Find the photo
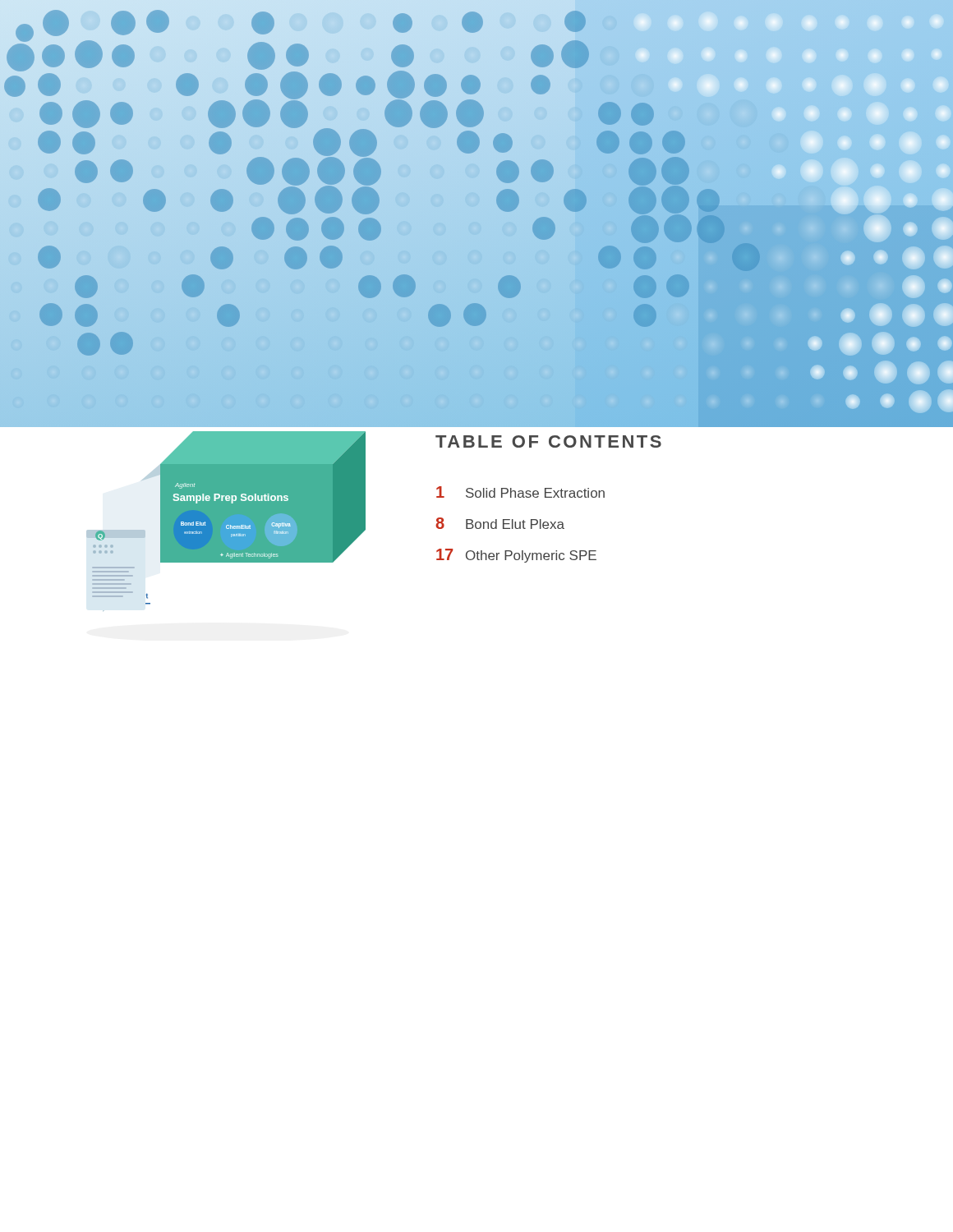Screen dimensions: 1232x953 point(218,522)
